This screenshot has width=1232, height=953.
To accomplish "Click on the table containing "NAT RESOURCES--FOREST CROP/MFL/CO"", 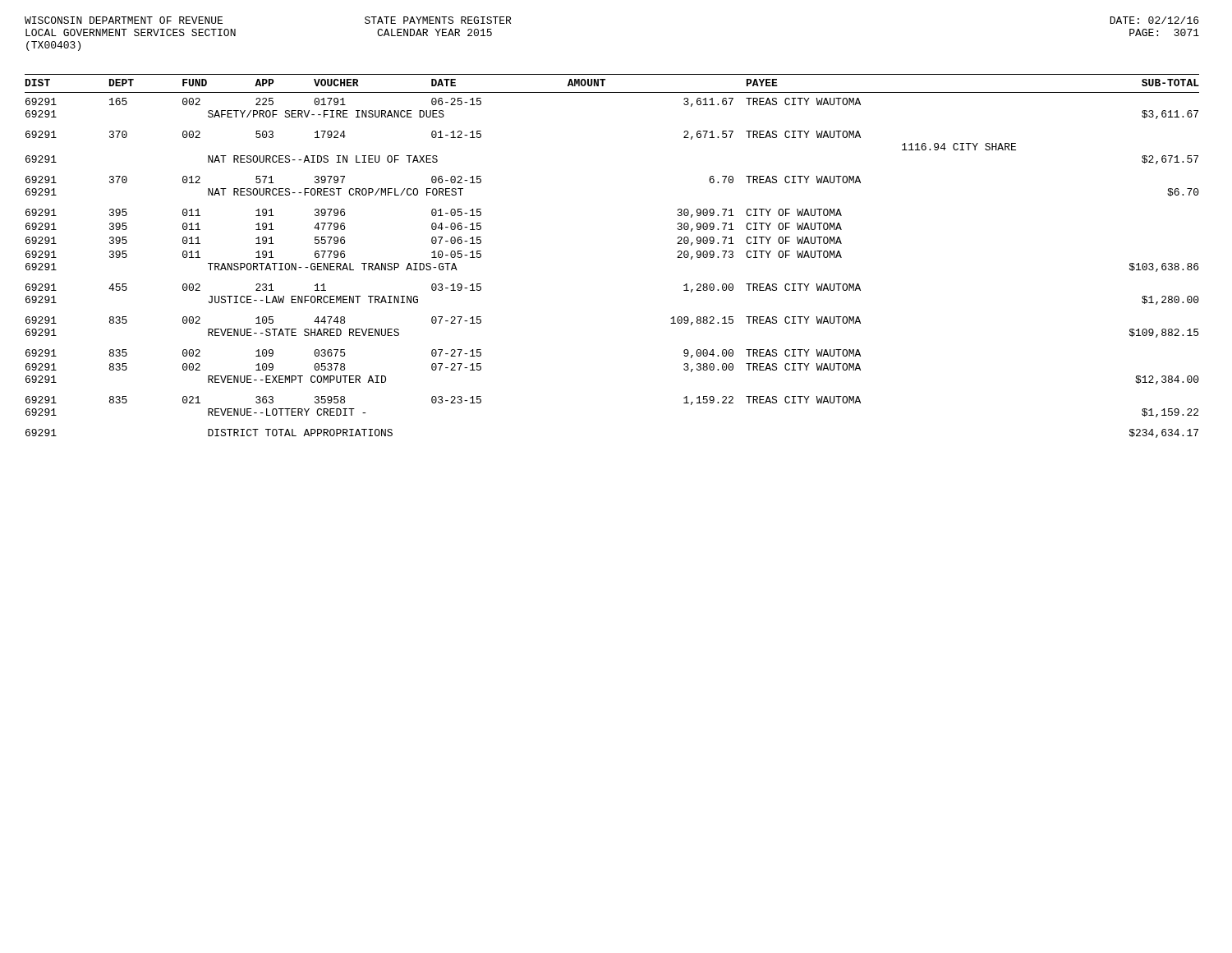I will coord(612,258).
